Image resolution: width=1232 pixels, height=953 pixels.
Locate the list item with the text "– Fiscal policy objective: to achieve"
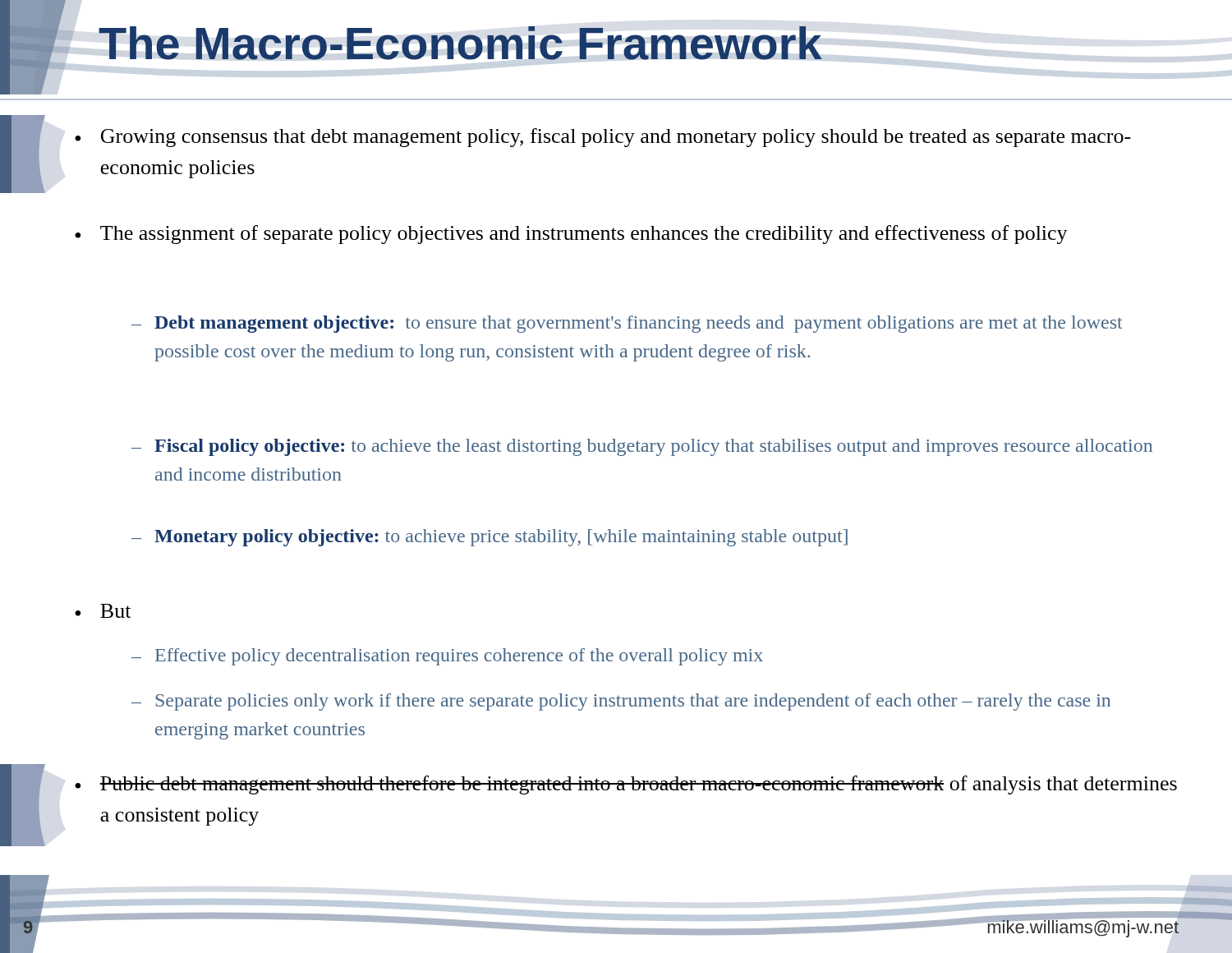tap(657, 460)
